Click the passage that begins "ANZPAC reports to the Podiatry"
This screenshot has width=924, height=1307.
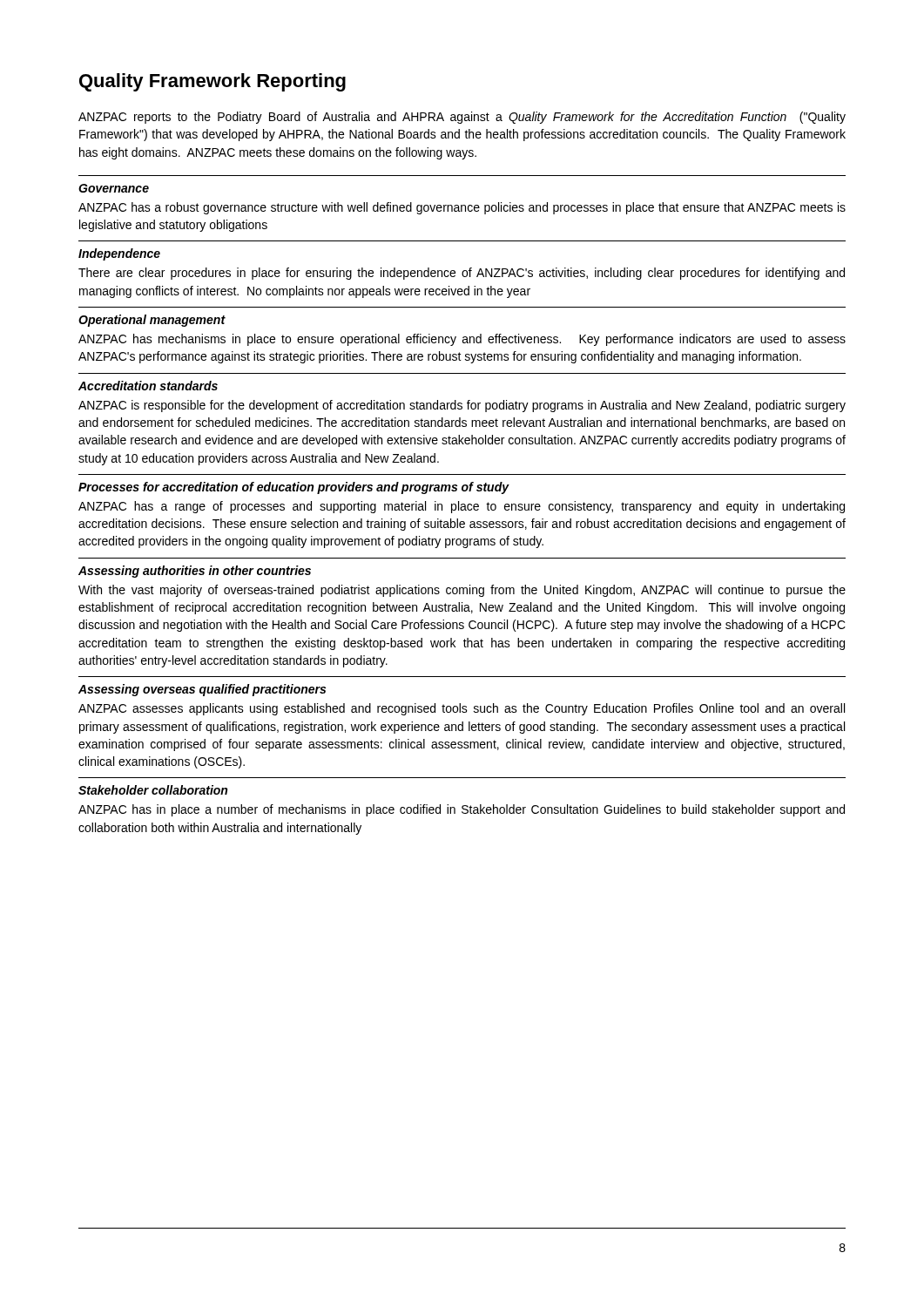click(462, 134)
